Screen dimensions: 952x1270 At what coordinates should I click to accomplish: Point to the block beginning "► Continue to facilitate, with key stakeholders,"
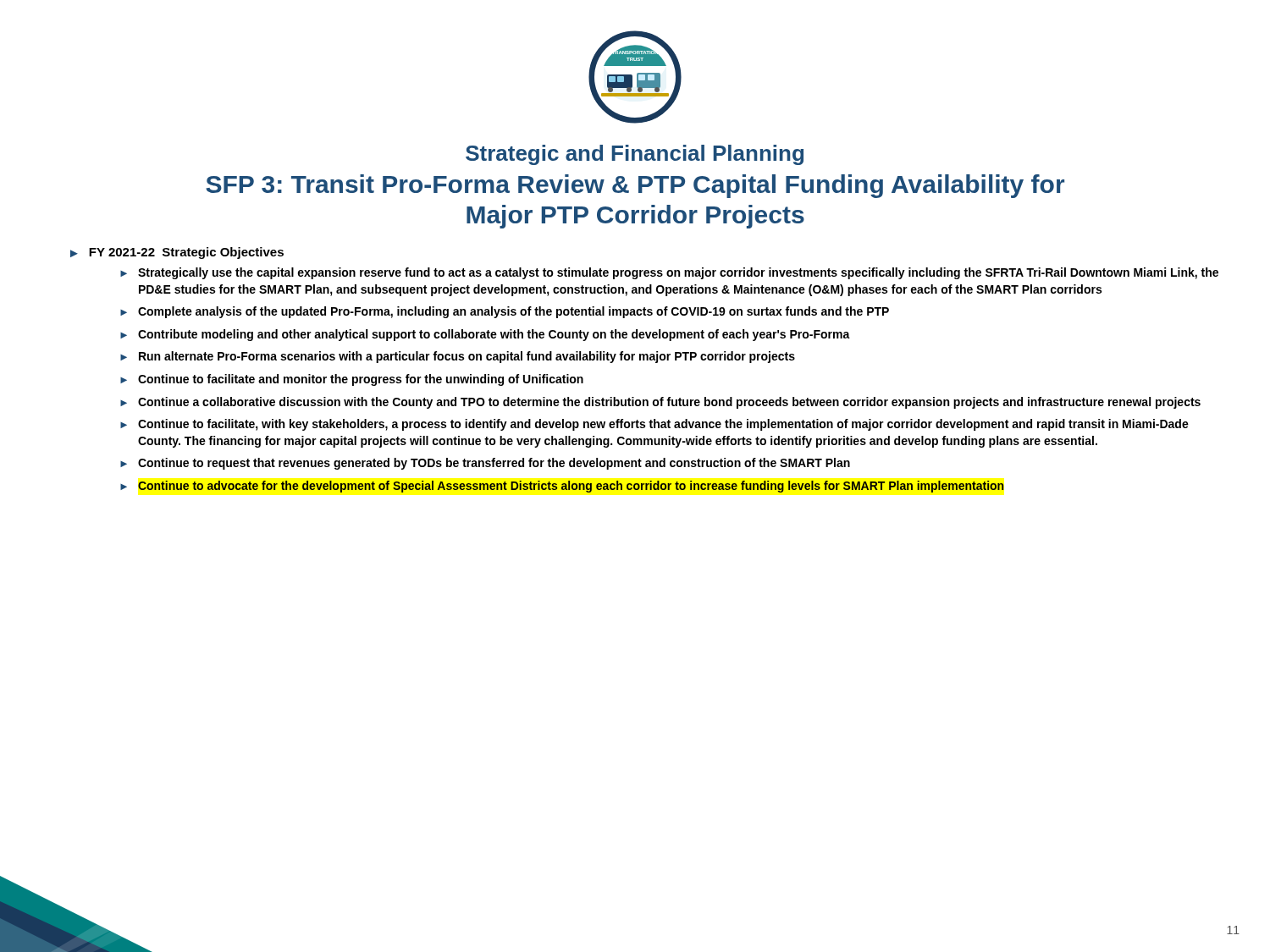pyautogui.click(x=669, y=433)
